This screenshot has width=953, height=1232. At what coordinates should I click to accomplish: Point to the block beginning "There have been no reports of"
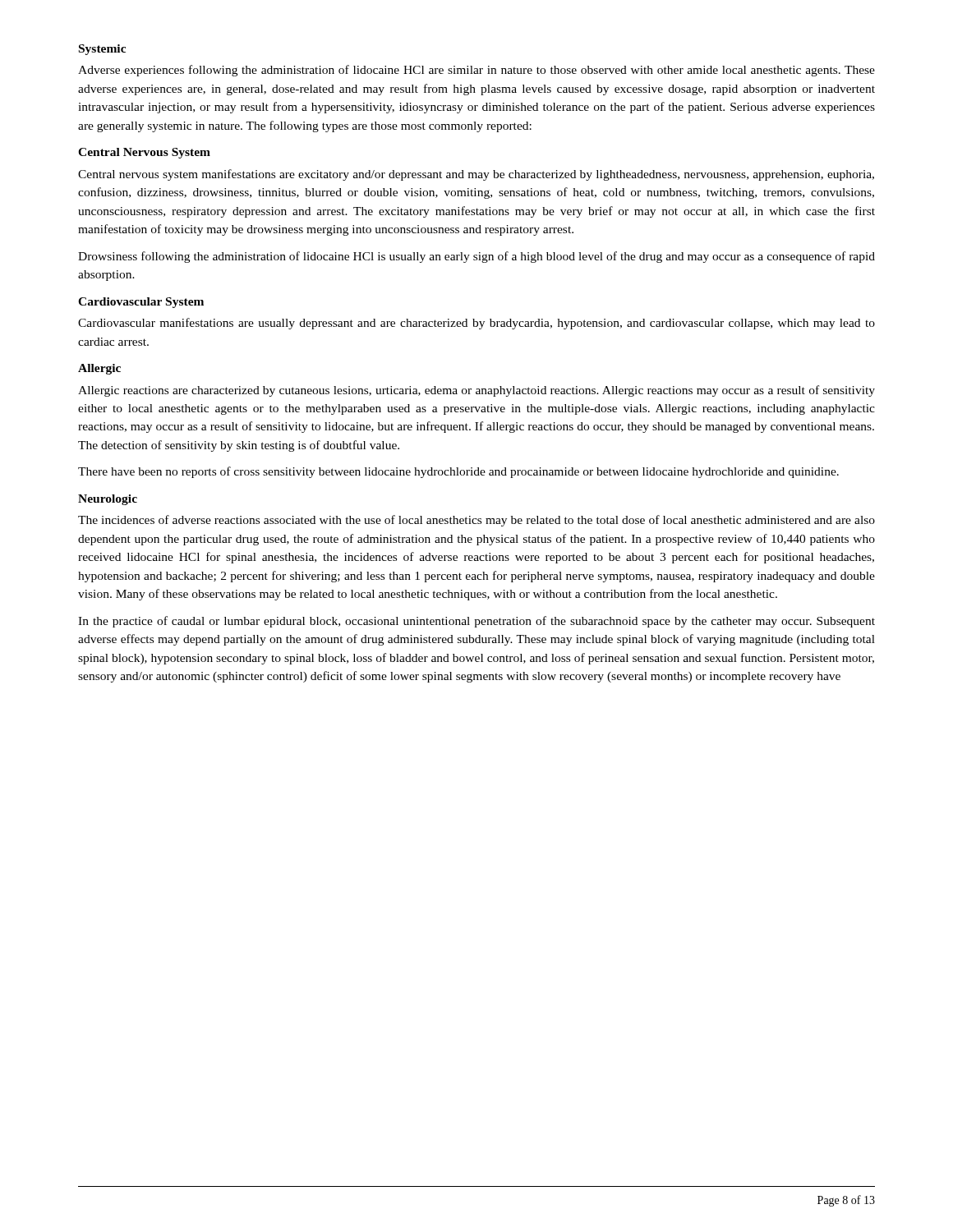click(x=476, y=472)
